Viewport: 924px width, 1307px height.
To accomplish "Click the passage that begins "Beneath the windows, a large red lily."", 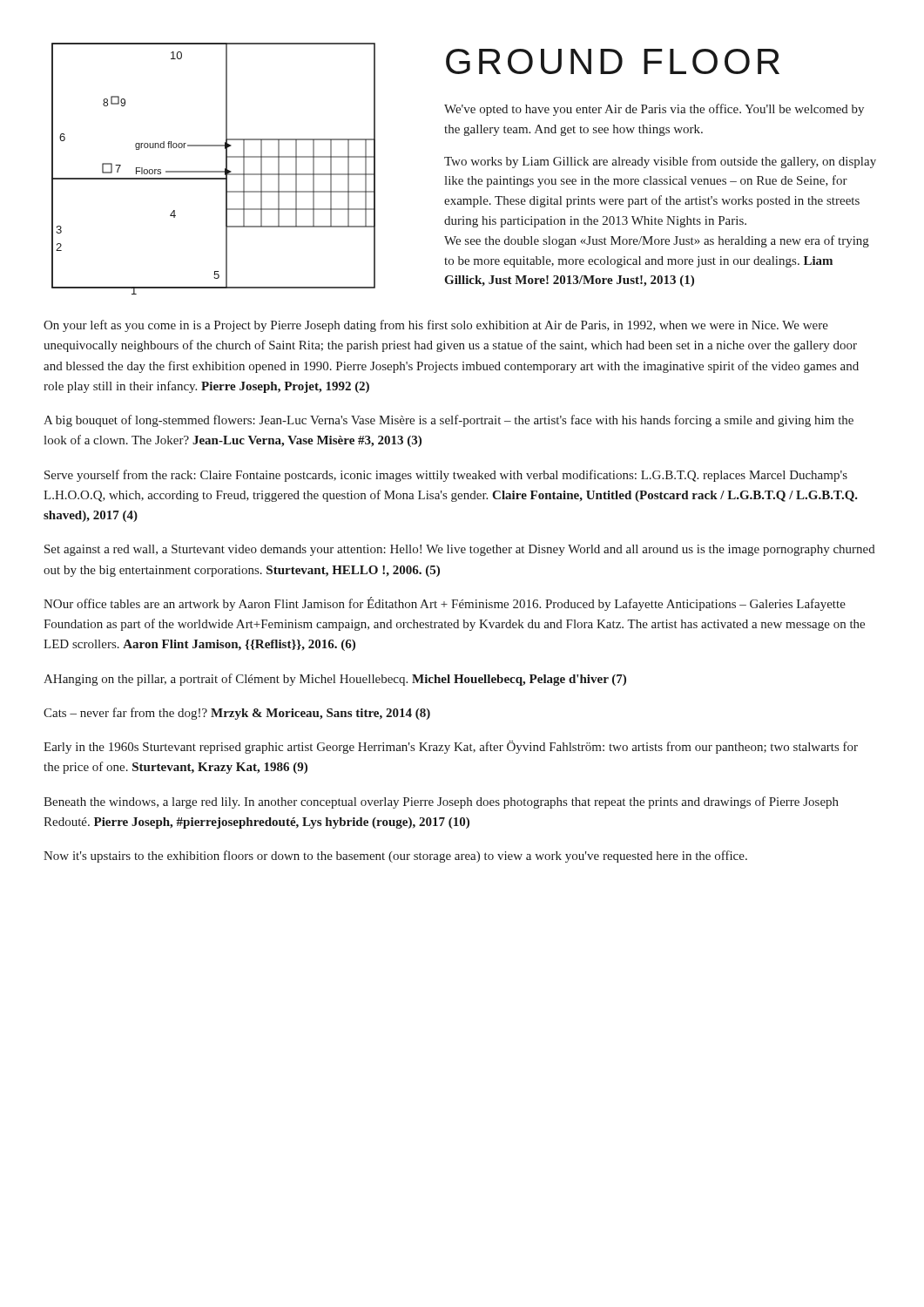I will pos(441,811).
